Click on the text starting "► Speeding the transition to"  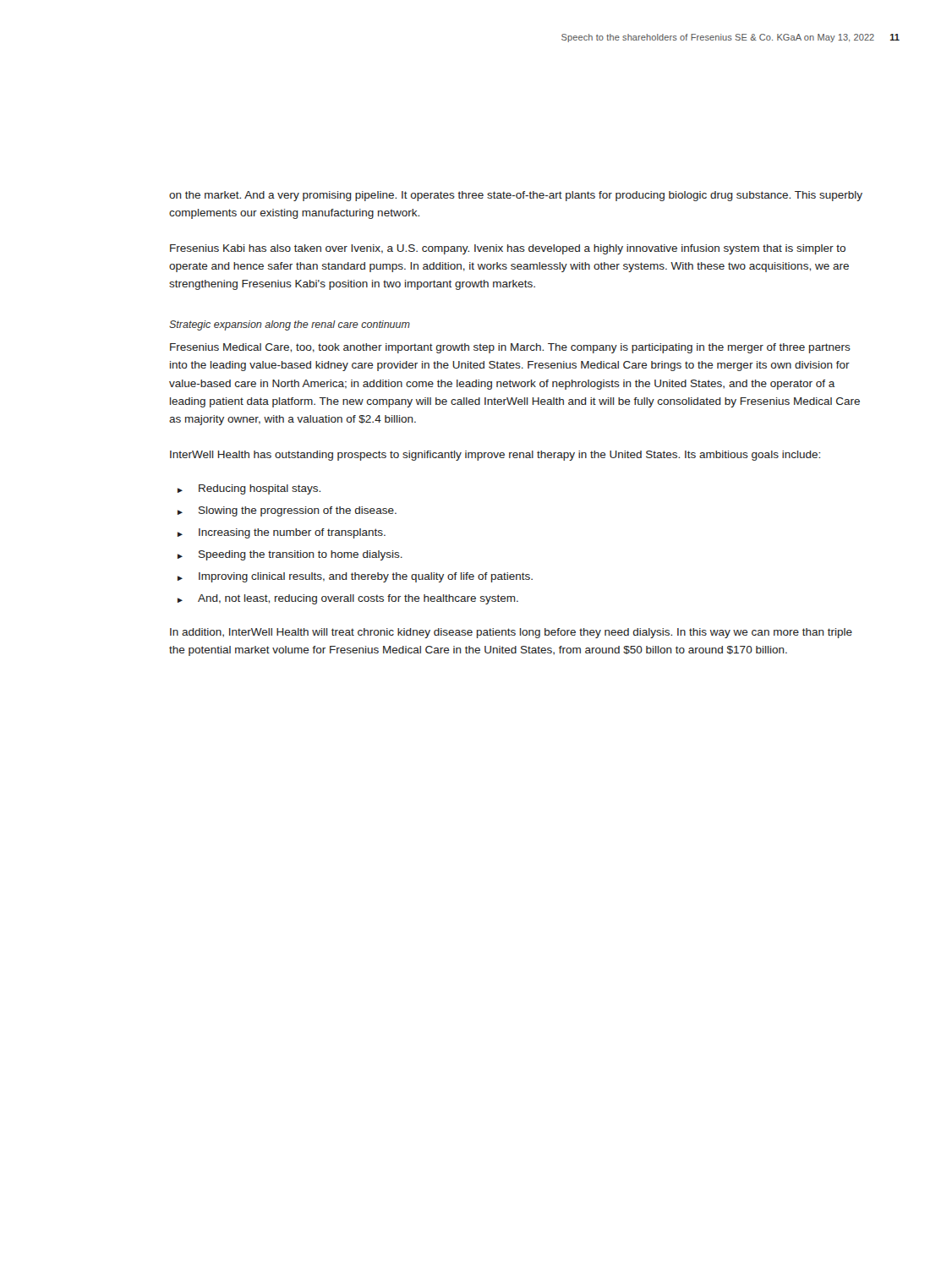pyautogui.click(x=290, y=555)
